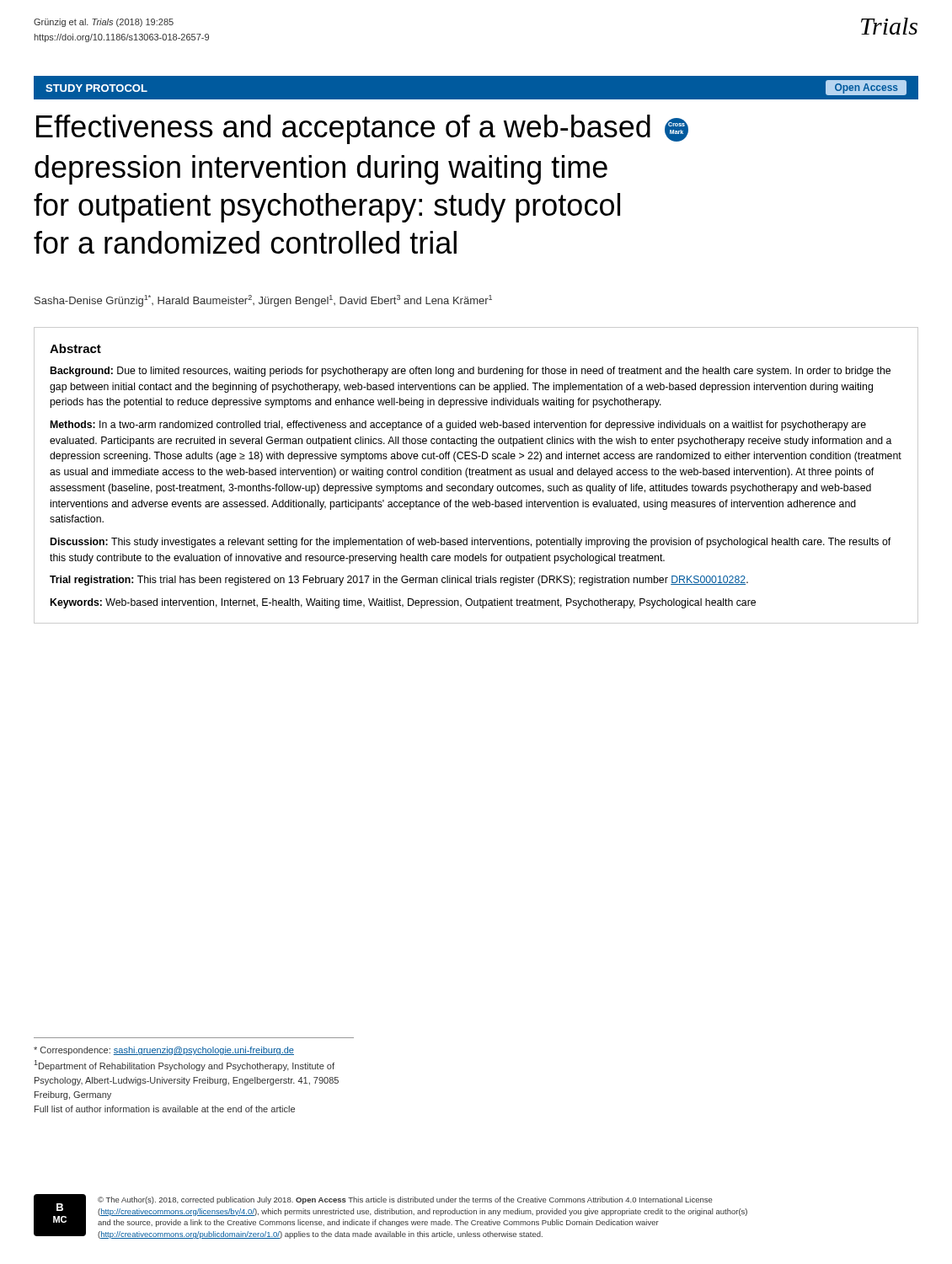
Task: Point to the title beginning "Effectiveness and acceptance"
Action: (476, 185)
